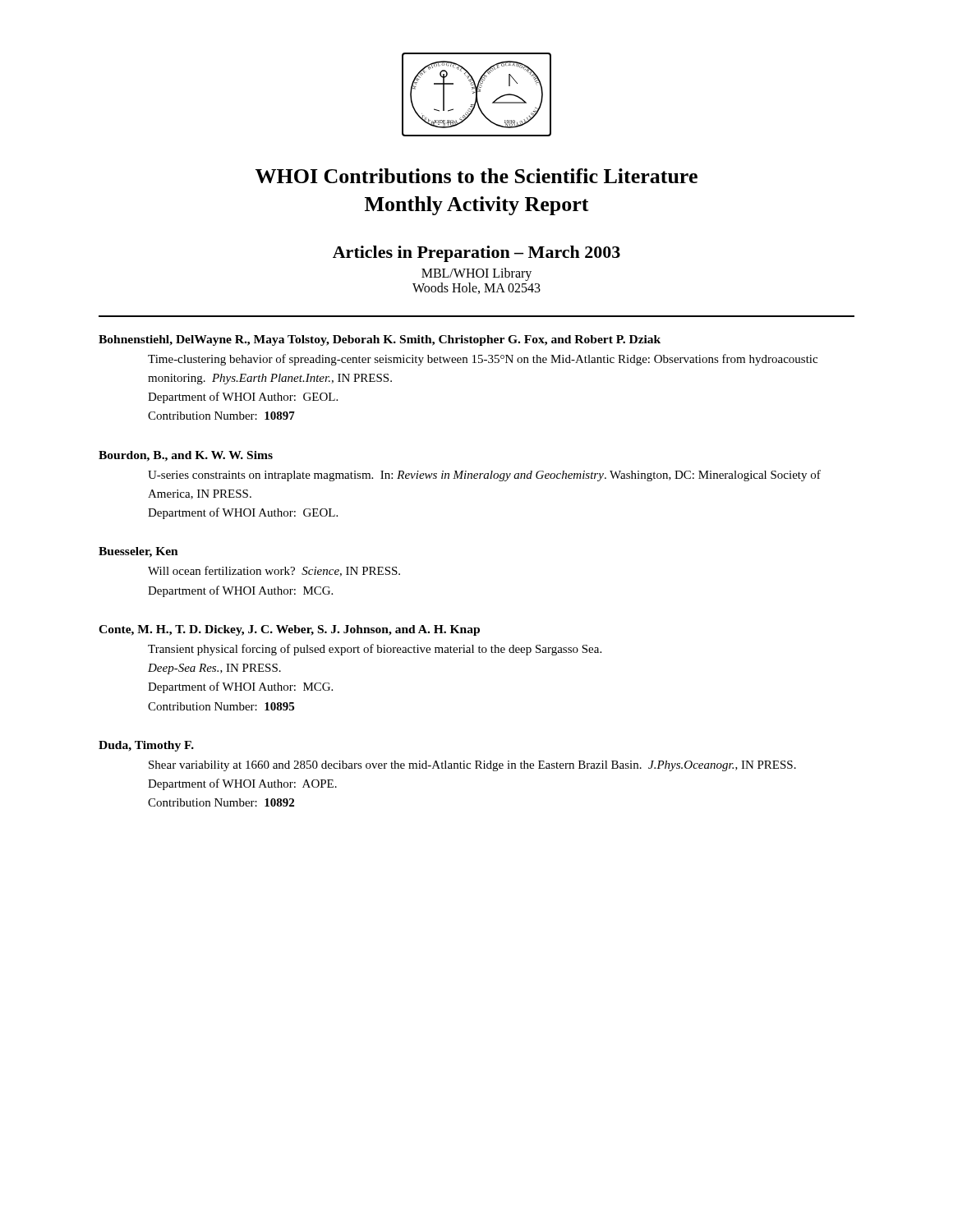Find "Buesseler, Ken" on this page
Image resolution: width=953 pixels, height=1232 pixels.
point(138,551)
